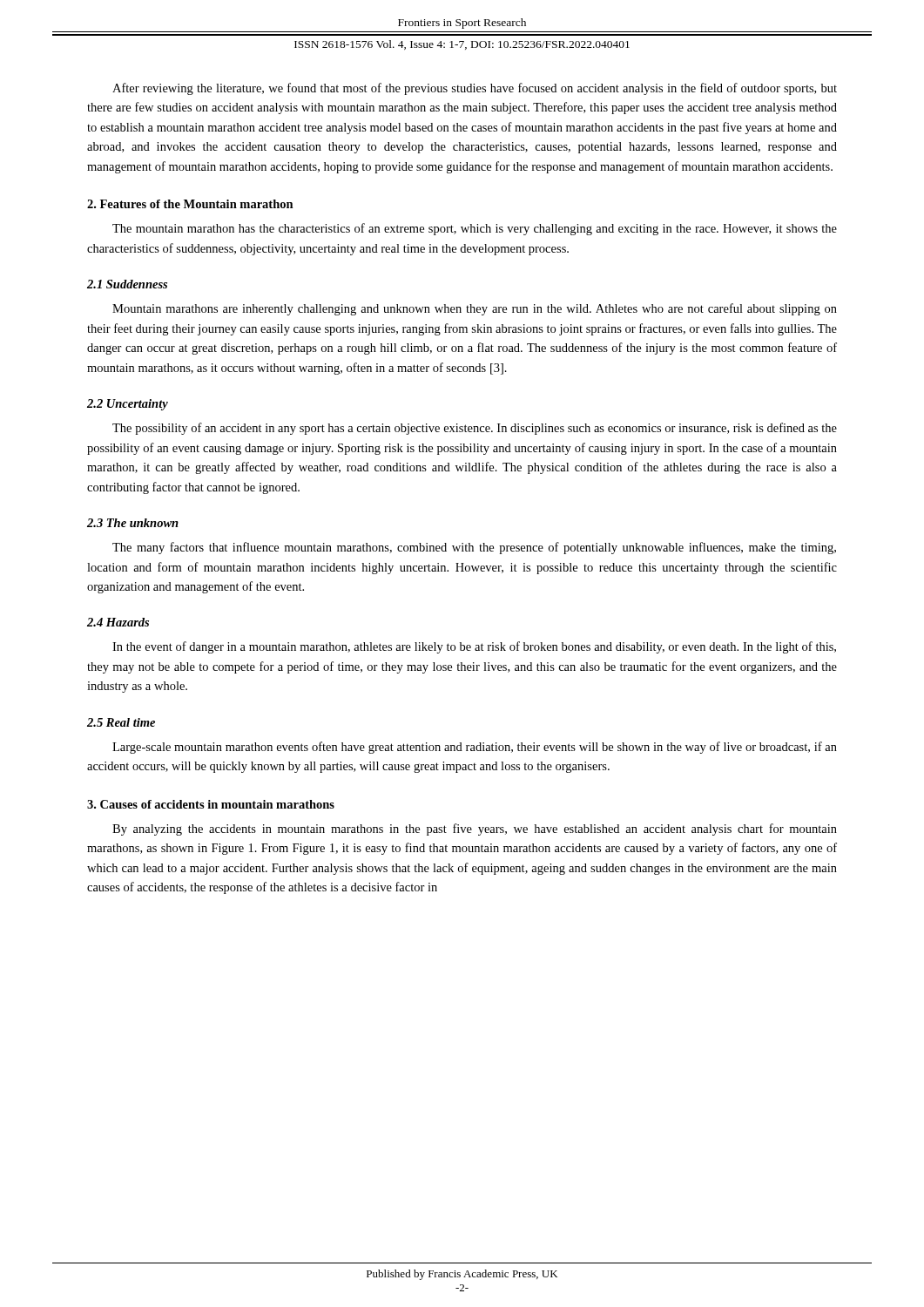Point to "3. Causes of accidents in mountain marathons"
924x1307 pixels.
point(211,804)
